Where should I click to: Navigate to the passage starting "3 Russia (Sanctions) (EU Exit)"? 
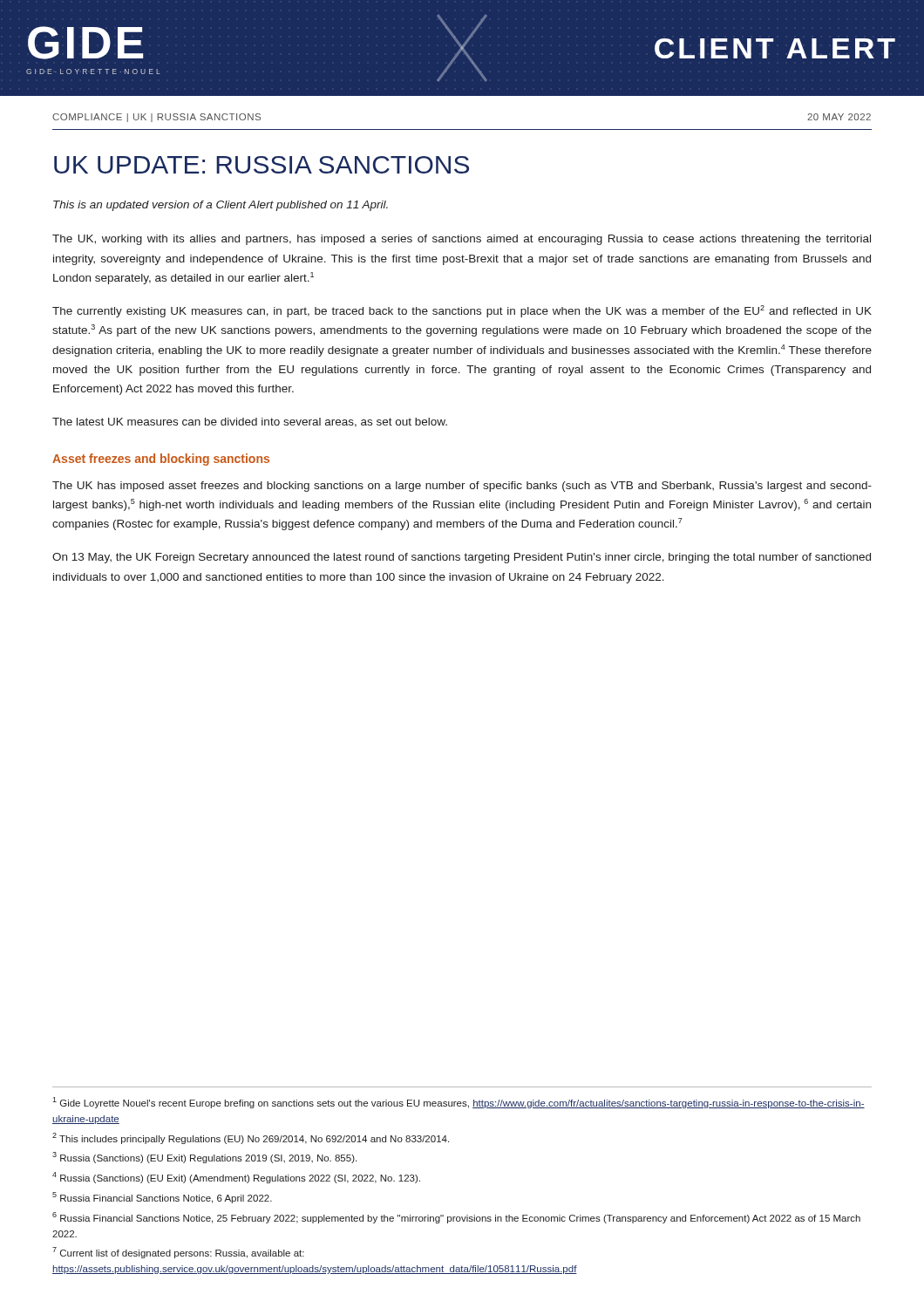click(205, 1157)
